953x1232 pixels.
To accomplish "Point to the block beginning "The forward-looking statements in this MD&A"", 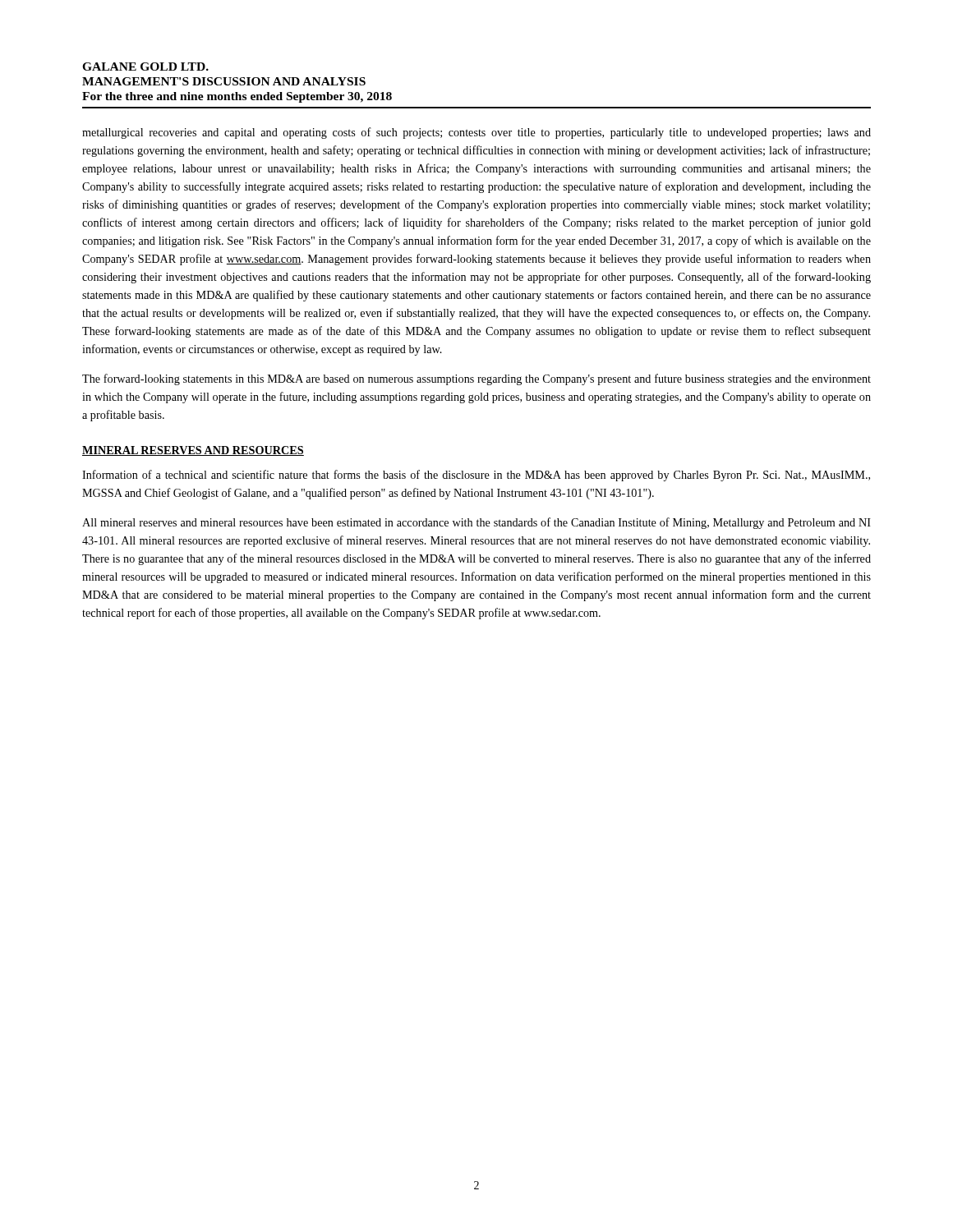I will 476,397.
